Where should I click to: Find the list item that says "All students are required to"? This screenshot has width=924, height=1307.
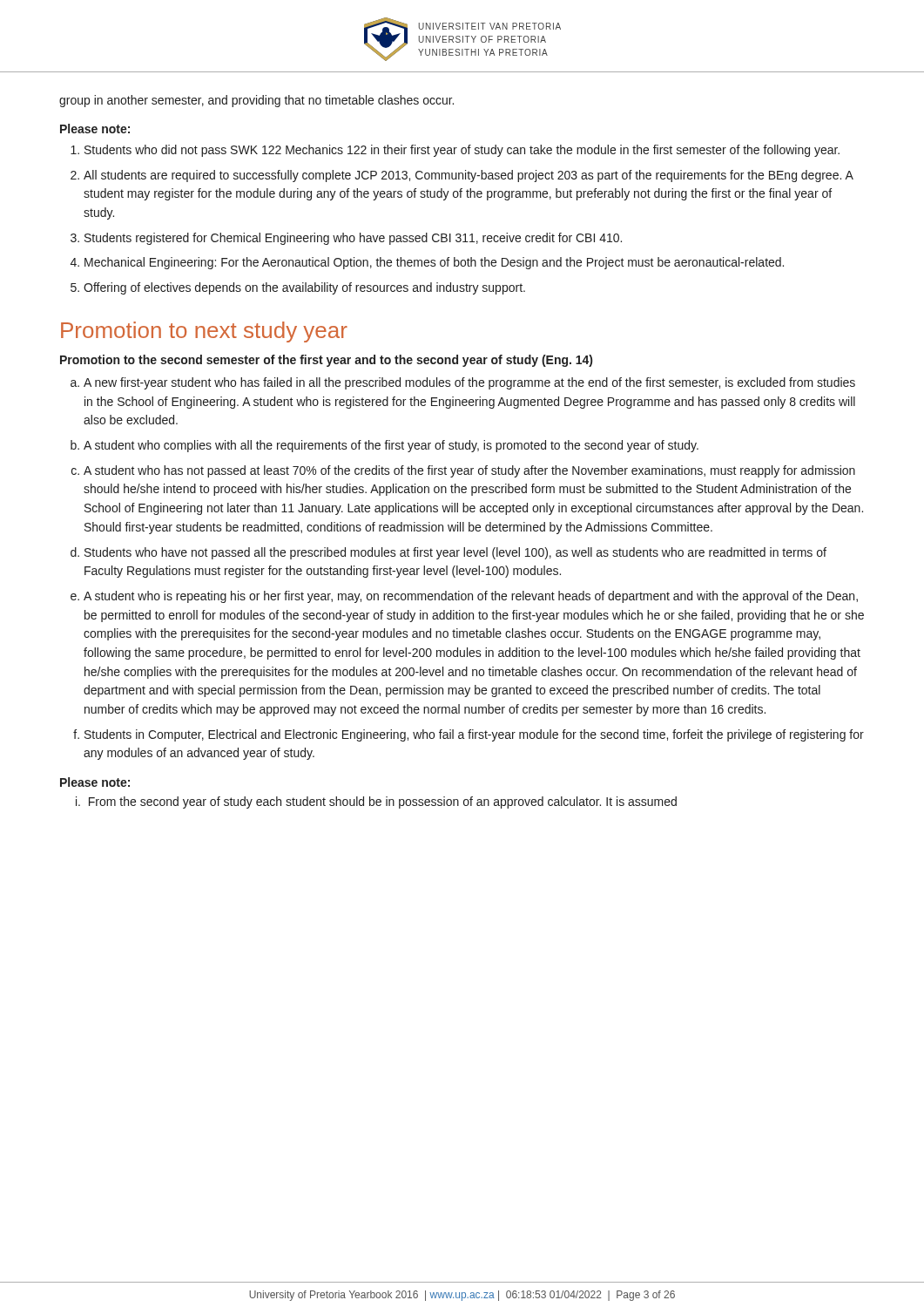point(468,194)
